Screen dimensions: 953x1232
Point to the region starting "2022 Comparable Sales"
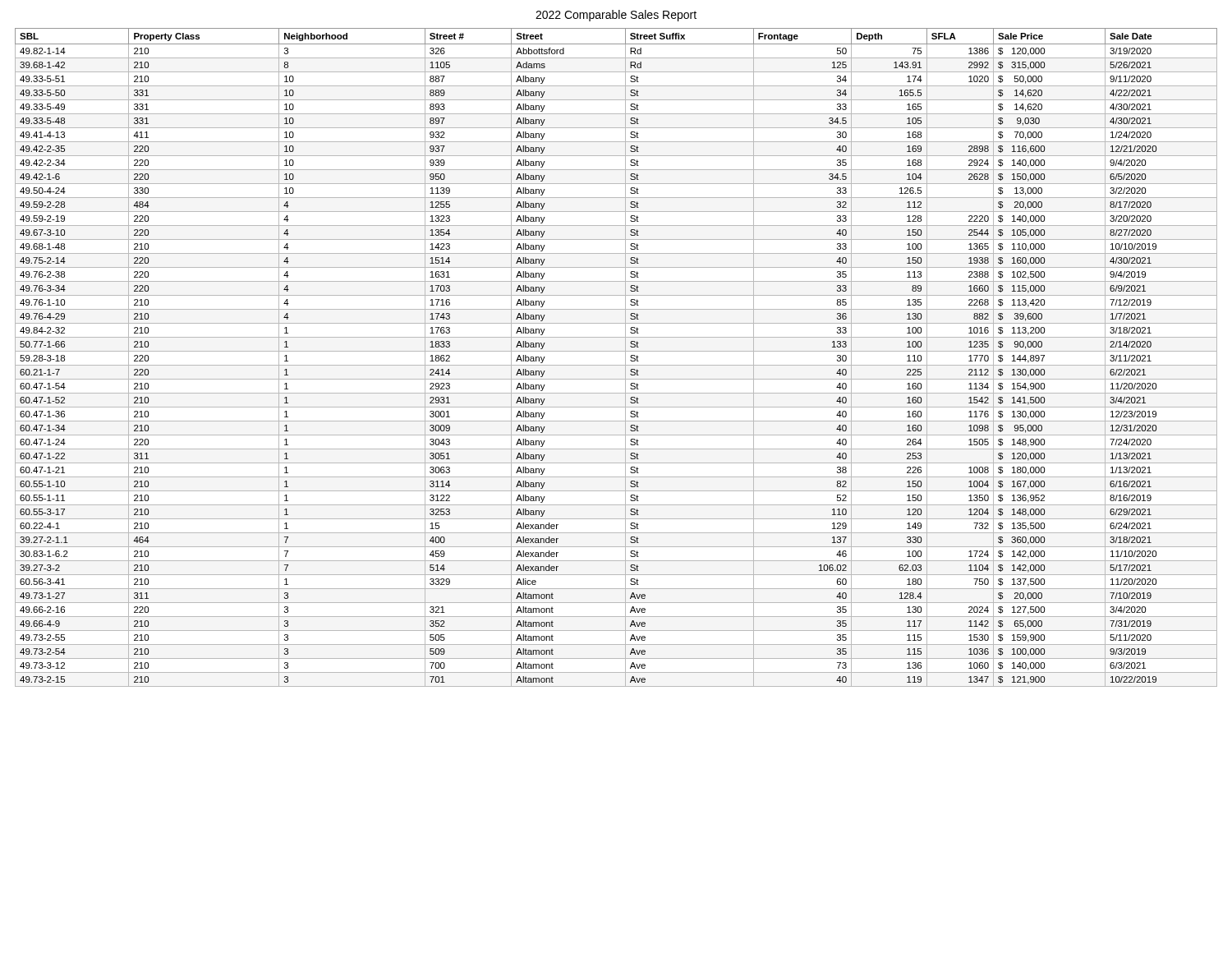tap(616, 15)
